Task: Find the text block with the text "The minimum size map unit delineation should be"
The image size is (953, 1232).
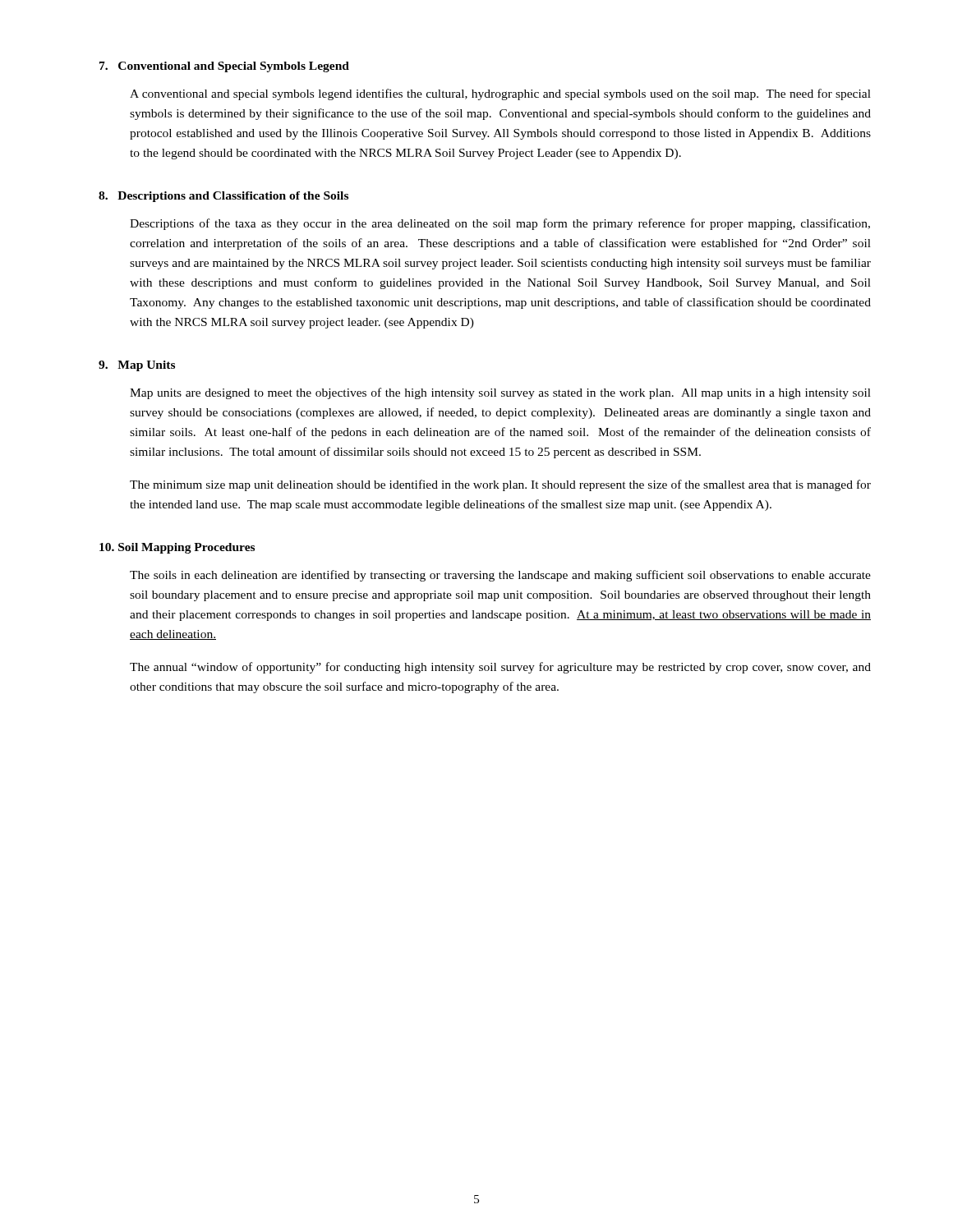Action: [x=500, y=494]
